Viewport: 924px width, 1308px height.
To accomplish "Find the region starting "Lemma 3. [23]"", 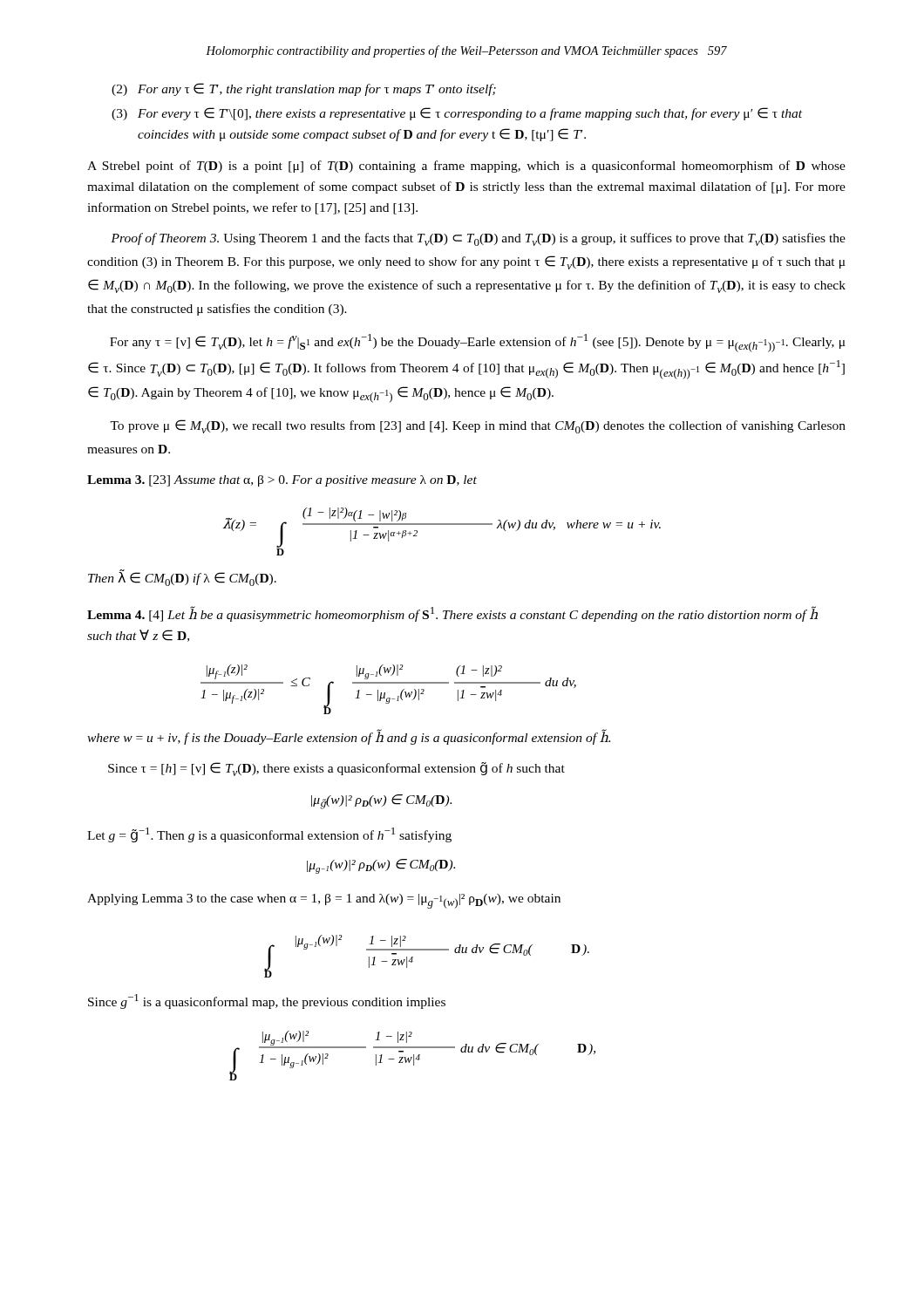I will click(282, 479).
